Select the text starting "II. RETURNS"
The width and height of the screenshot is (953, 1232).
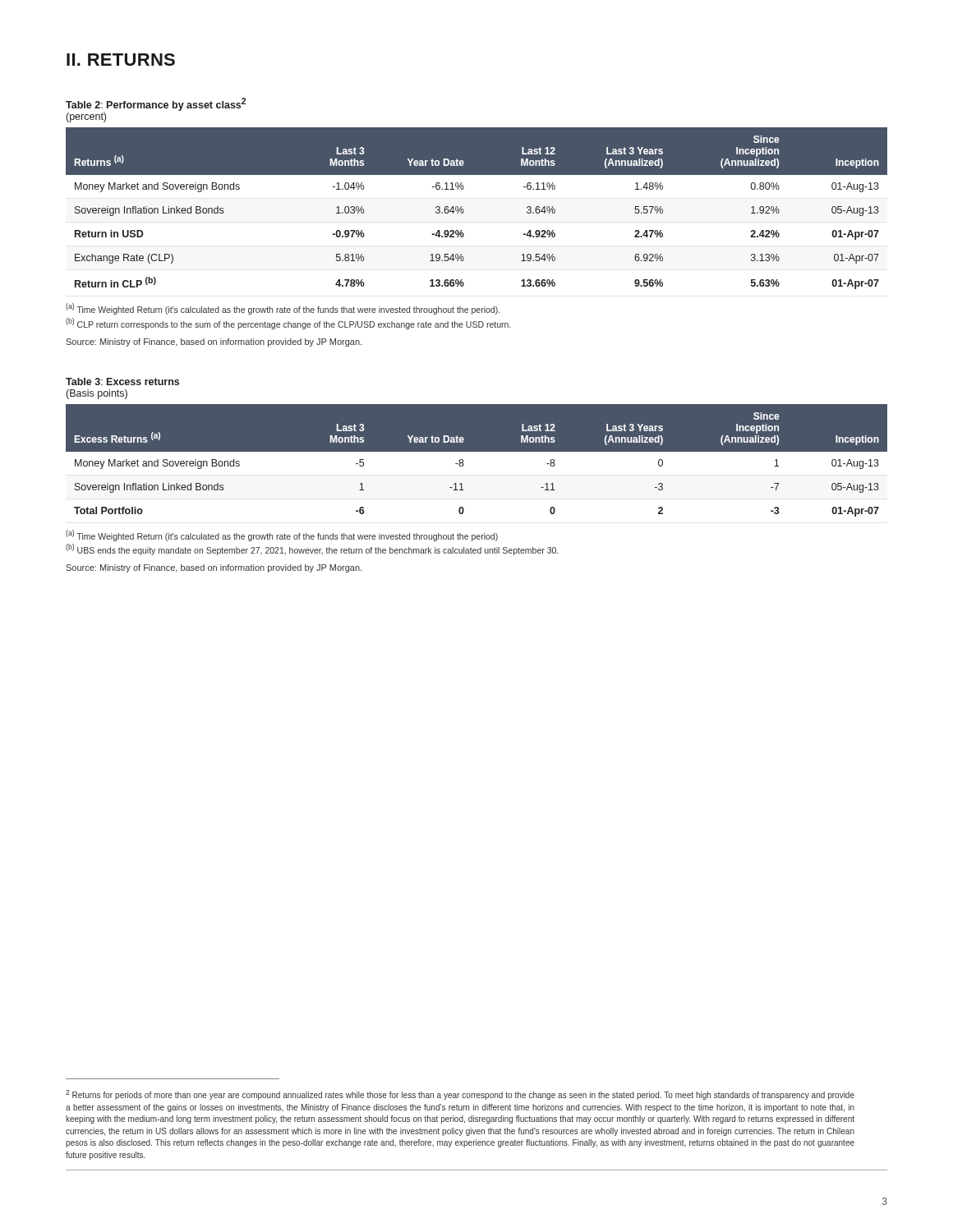pyautogui.click(x=121, y=60)
